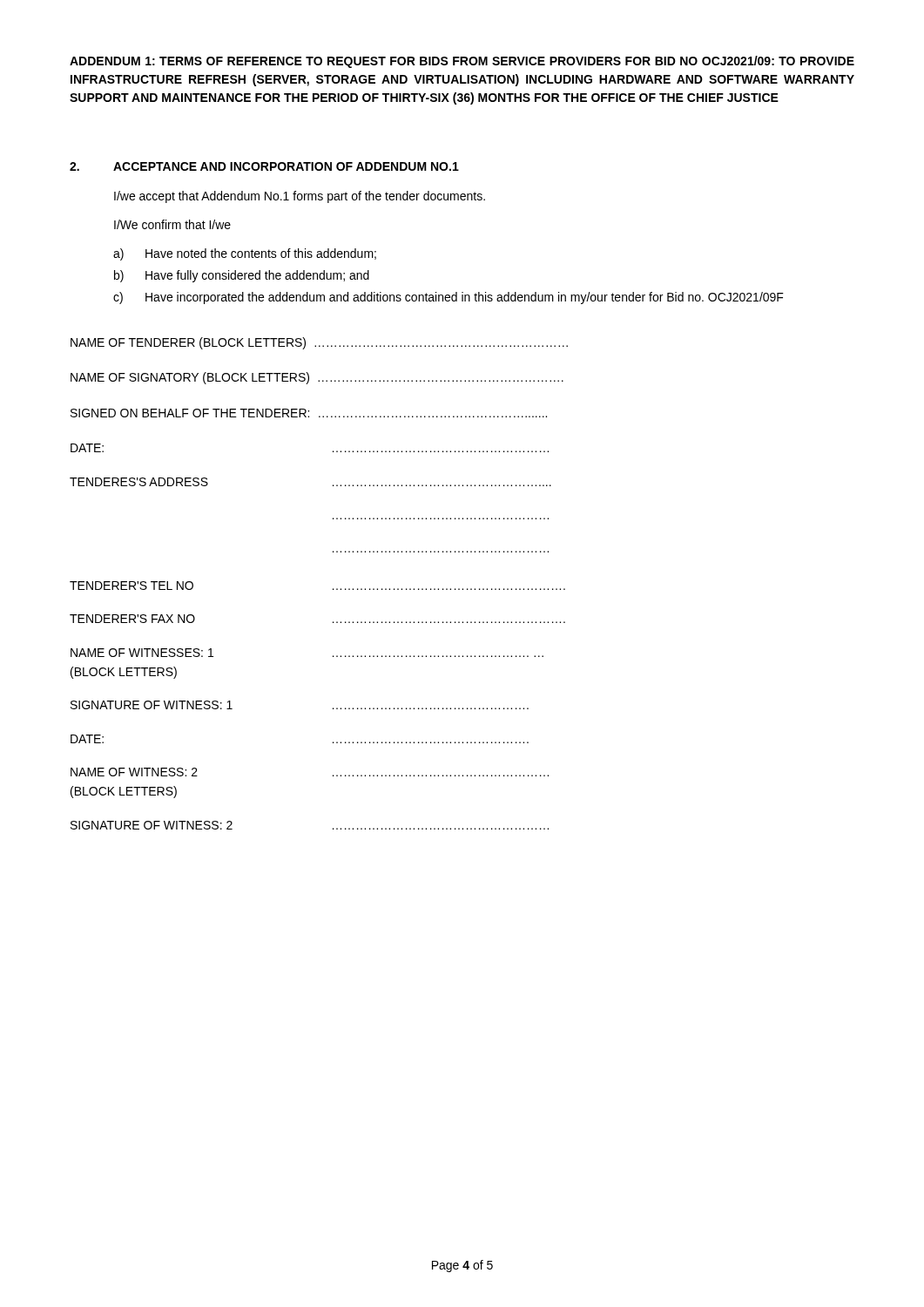Find the text that reads "I/We confirm that I/we"
The height and width of the screenshot is (1307, 924).
pyautogui.click(x=172, y=225)
